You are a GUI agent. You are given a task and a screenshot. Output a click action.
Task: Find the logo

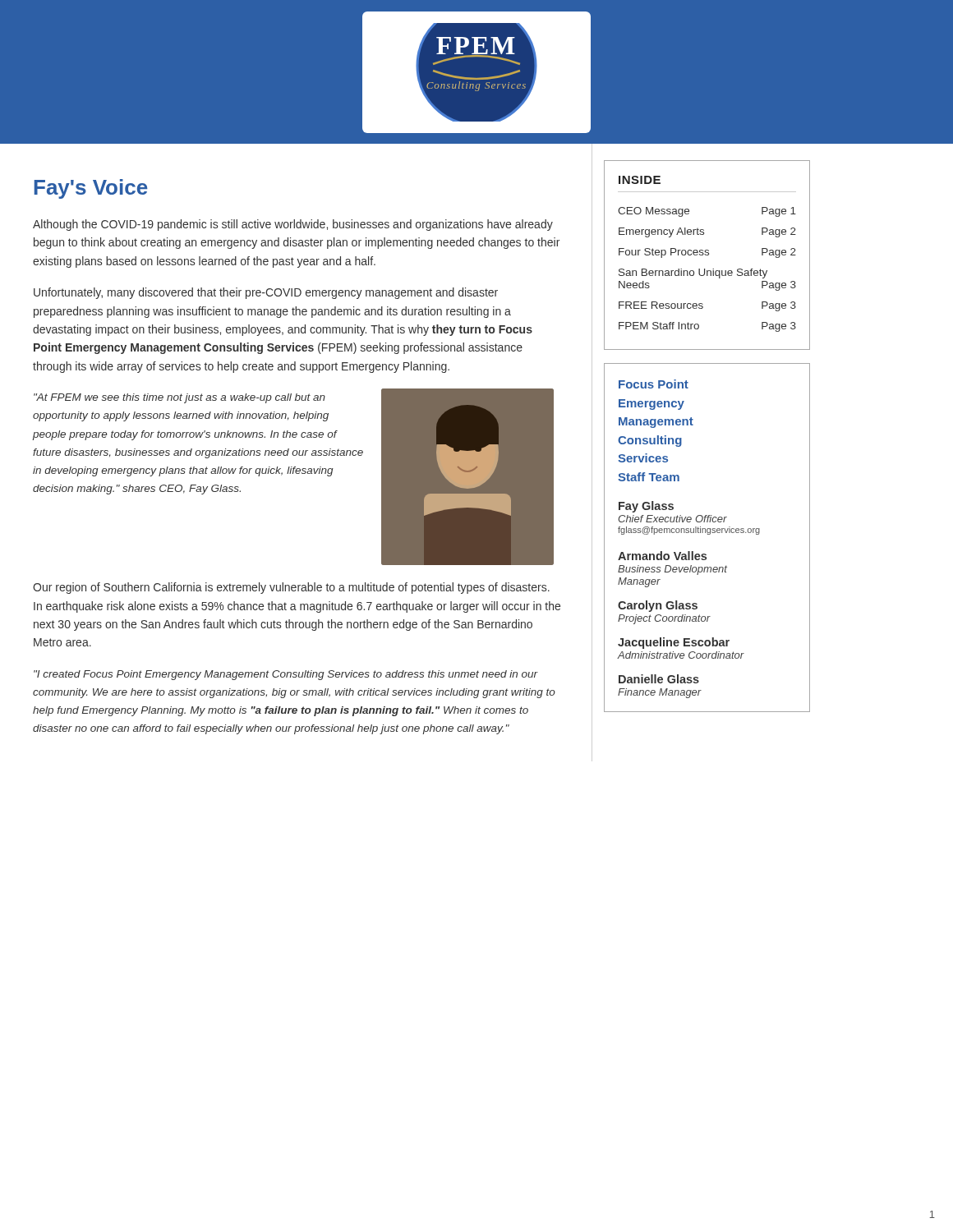[476, 72]
